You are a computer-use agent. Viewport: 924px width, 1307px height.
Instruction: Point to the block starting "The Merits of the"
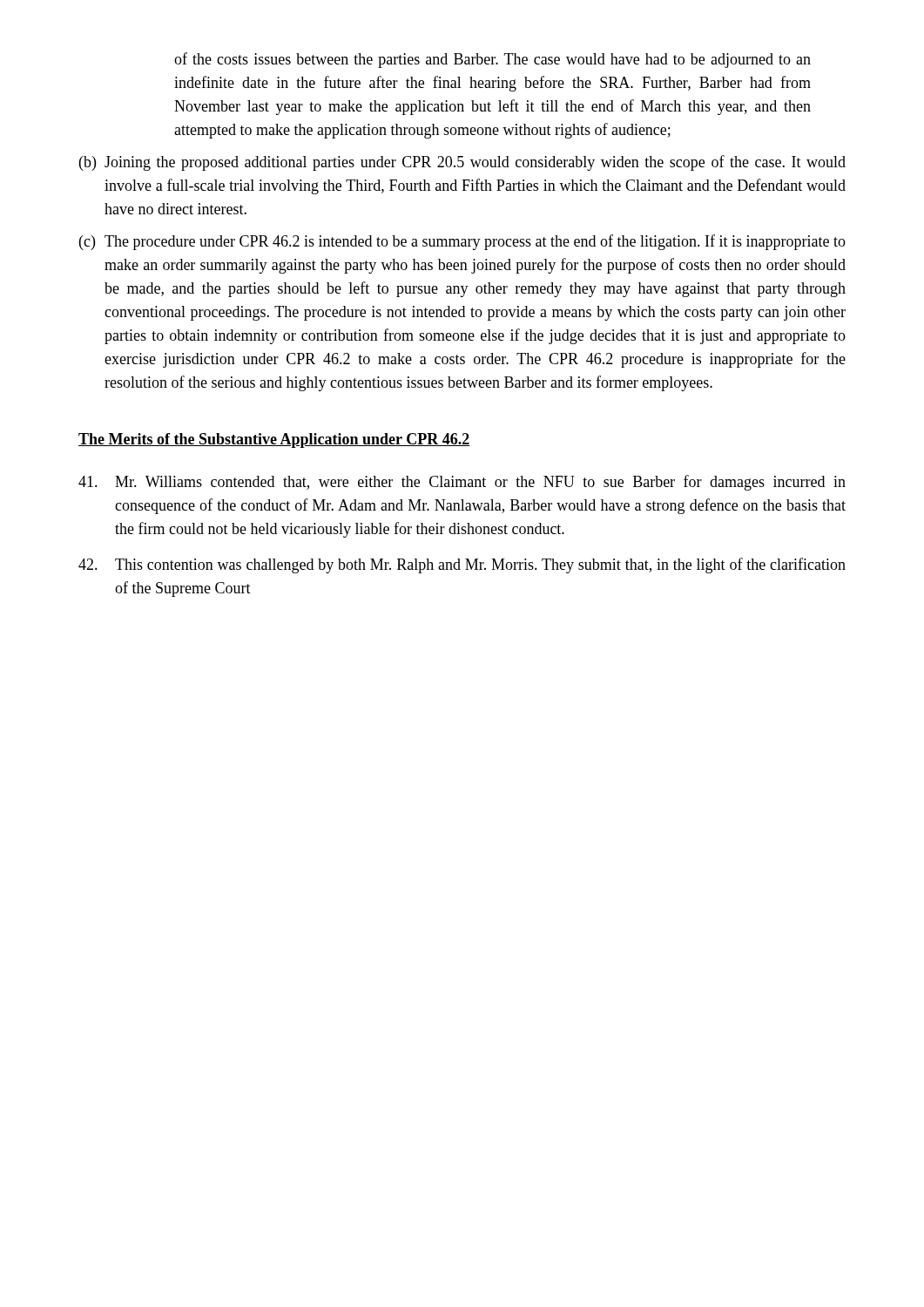tap(274, 439)
